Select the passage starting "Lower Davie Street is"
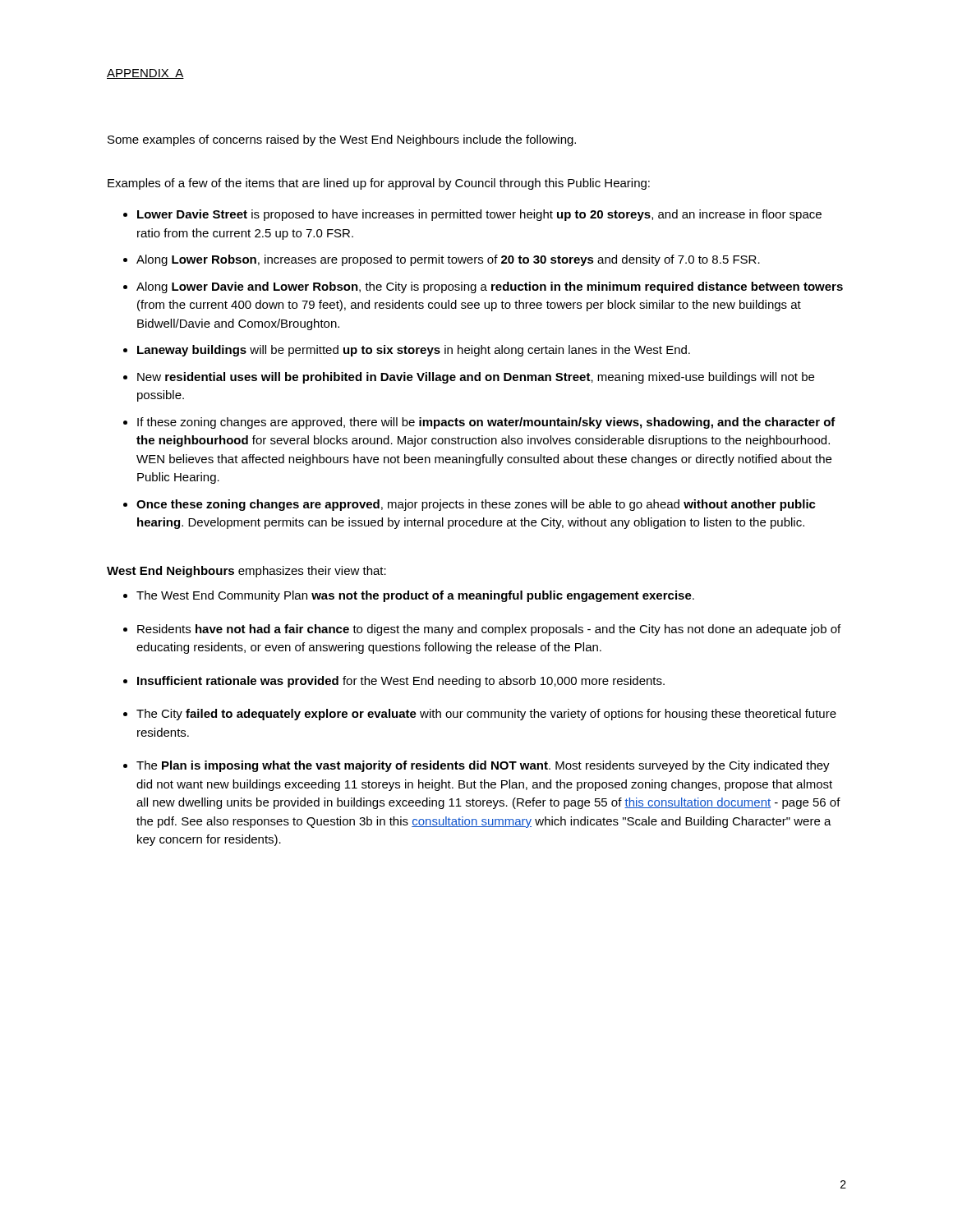 pyautogui.click(x=479, y=223)
